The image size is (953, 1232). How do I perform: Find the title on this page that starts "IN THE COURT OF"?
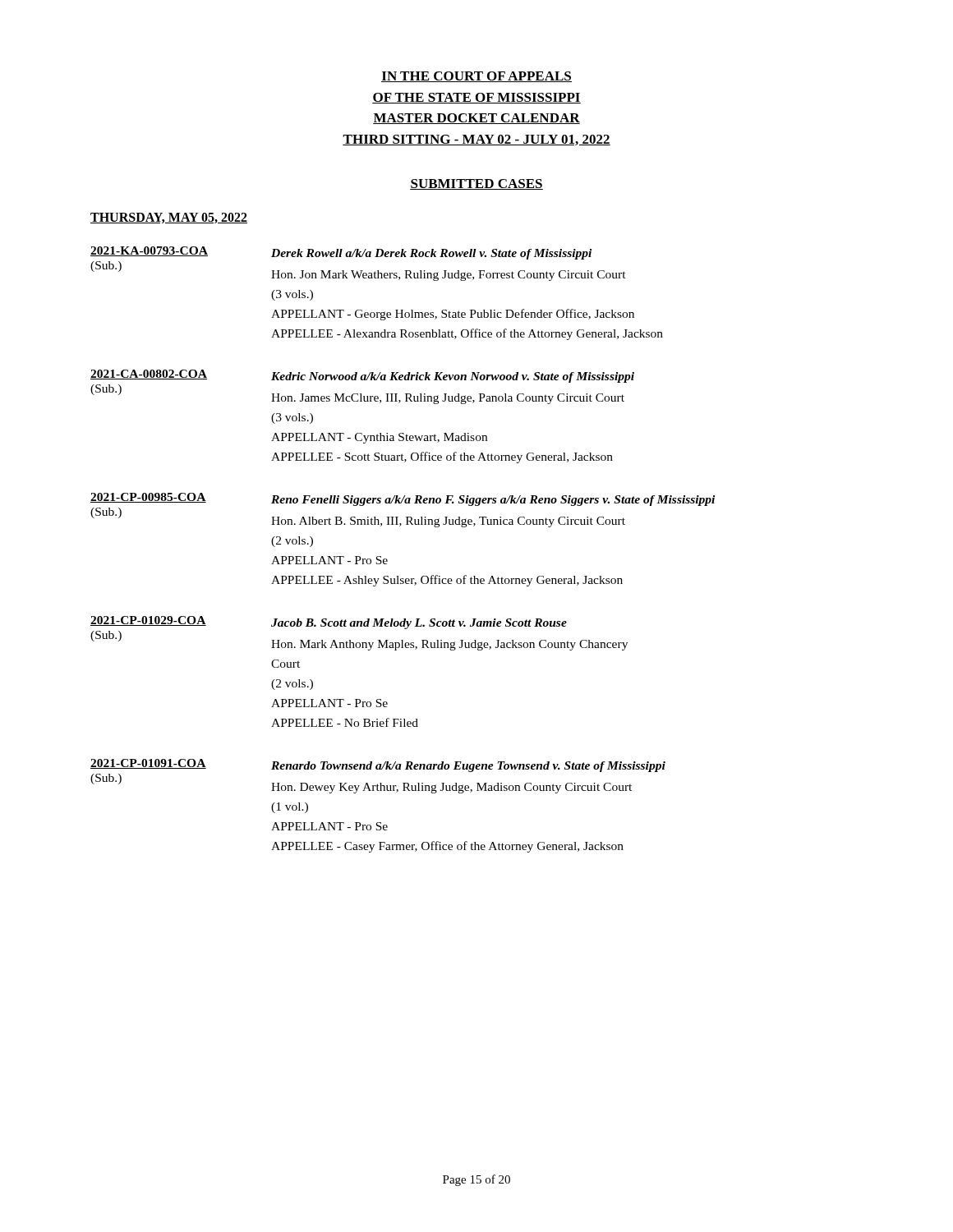click(476, 108)
